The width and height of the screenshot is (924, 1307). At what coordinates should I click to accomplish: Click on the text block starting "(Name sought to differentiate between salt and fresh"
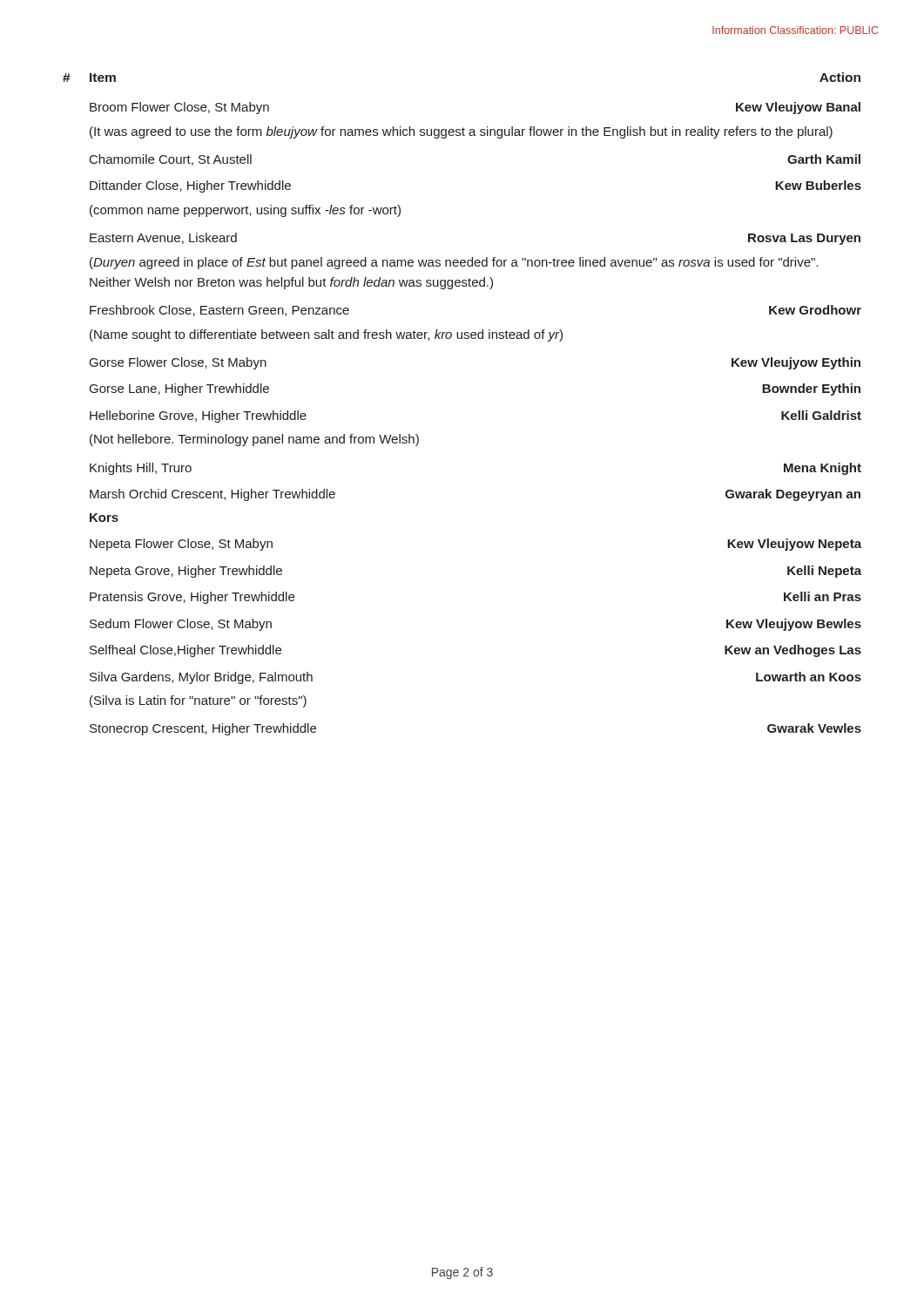coord(326,334)
